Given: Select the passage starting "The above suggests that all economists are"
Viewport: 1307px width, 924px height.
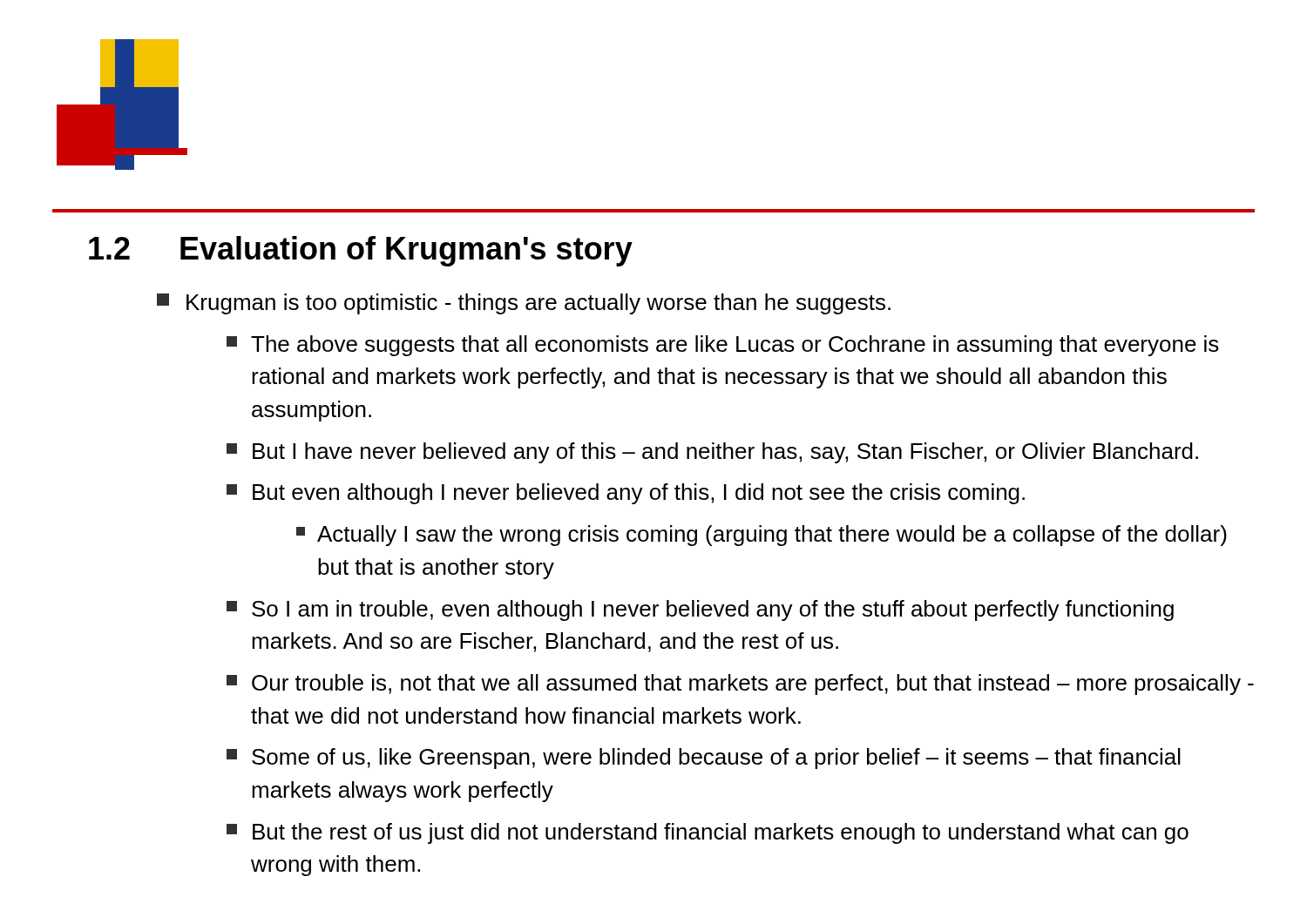Looking at the screenshot, I should coord(741,377).
